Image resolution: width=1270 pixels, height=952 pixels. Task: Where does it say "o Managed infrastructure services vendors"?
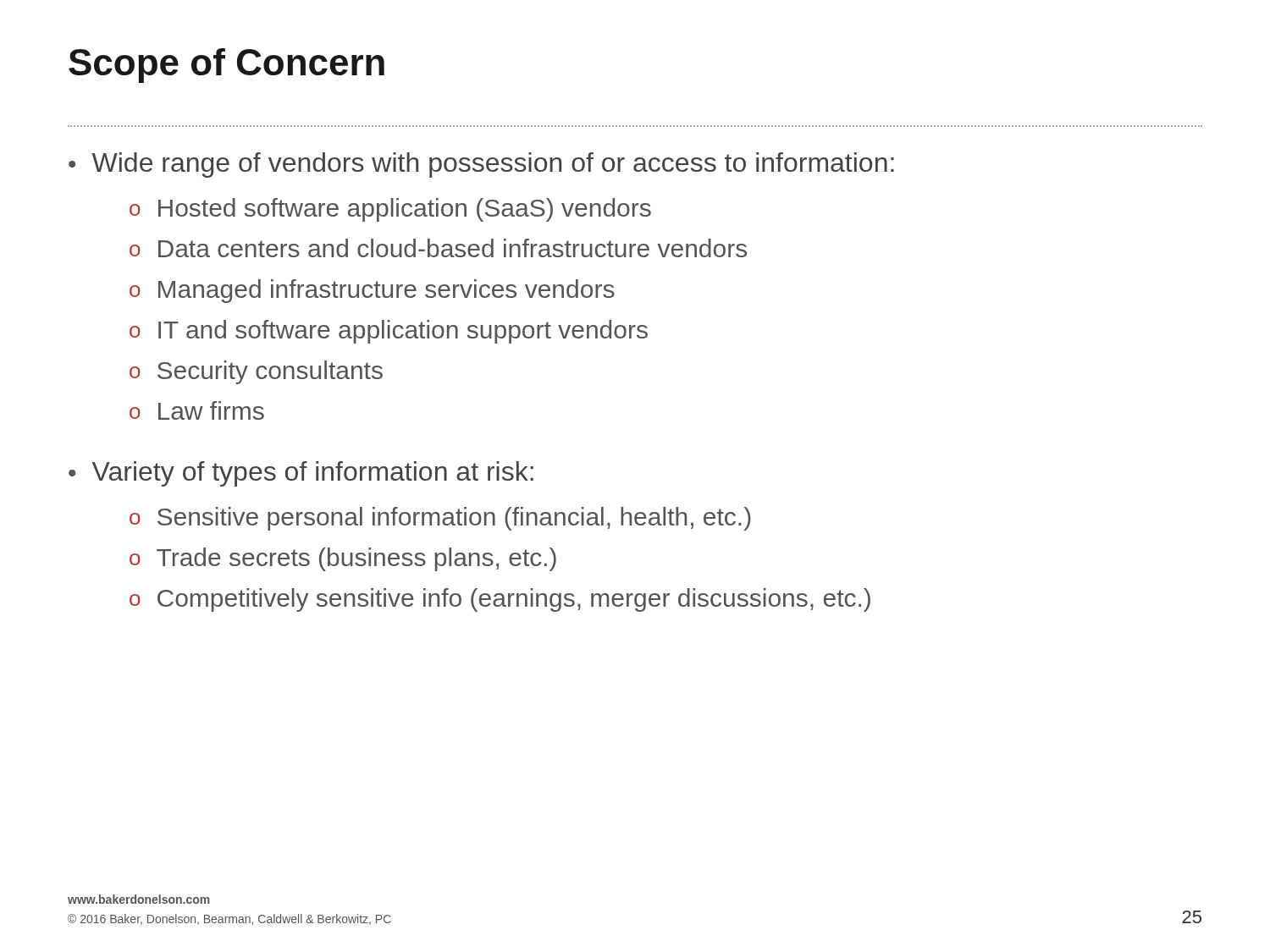click(372, 289)
